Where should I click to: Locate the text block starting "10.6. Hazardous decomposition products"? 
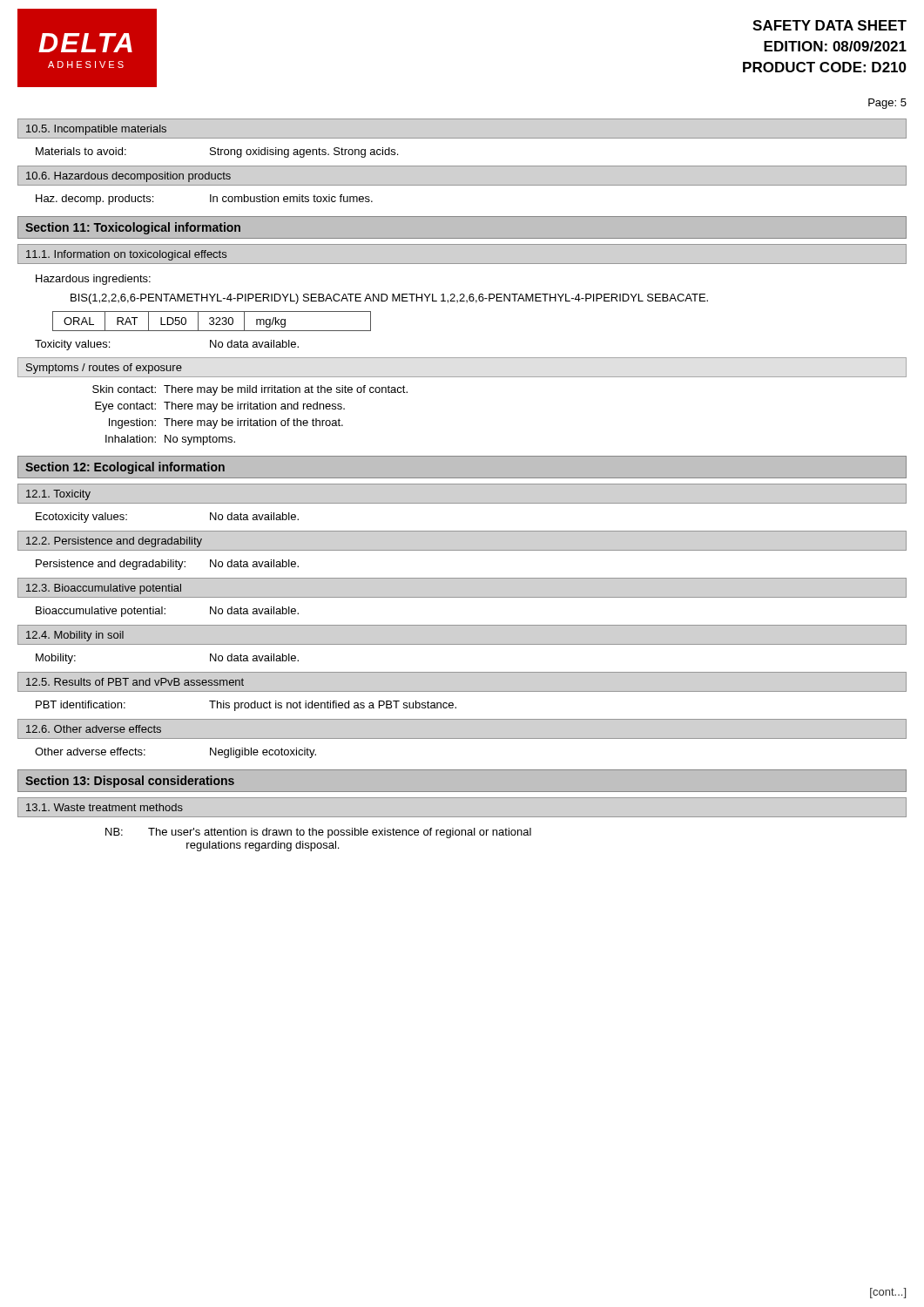[x=128, y=176]
